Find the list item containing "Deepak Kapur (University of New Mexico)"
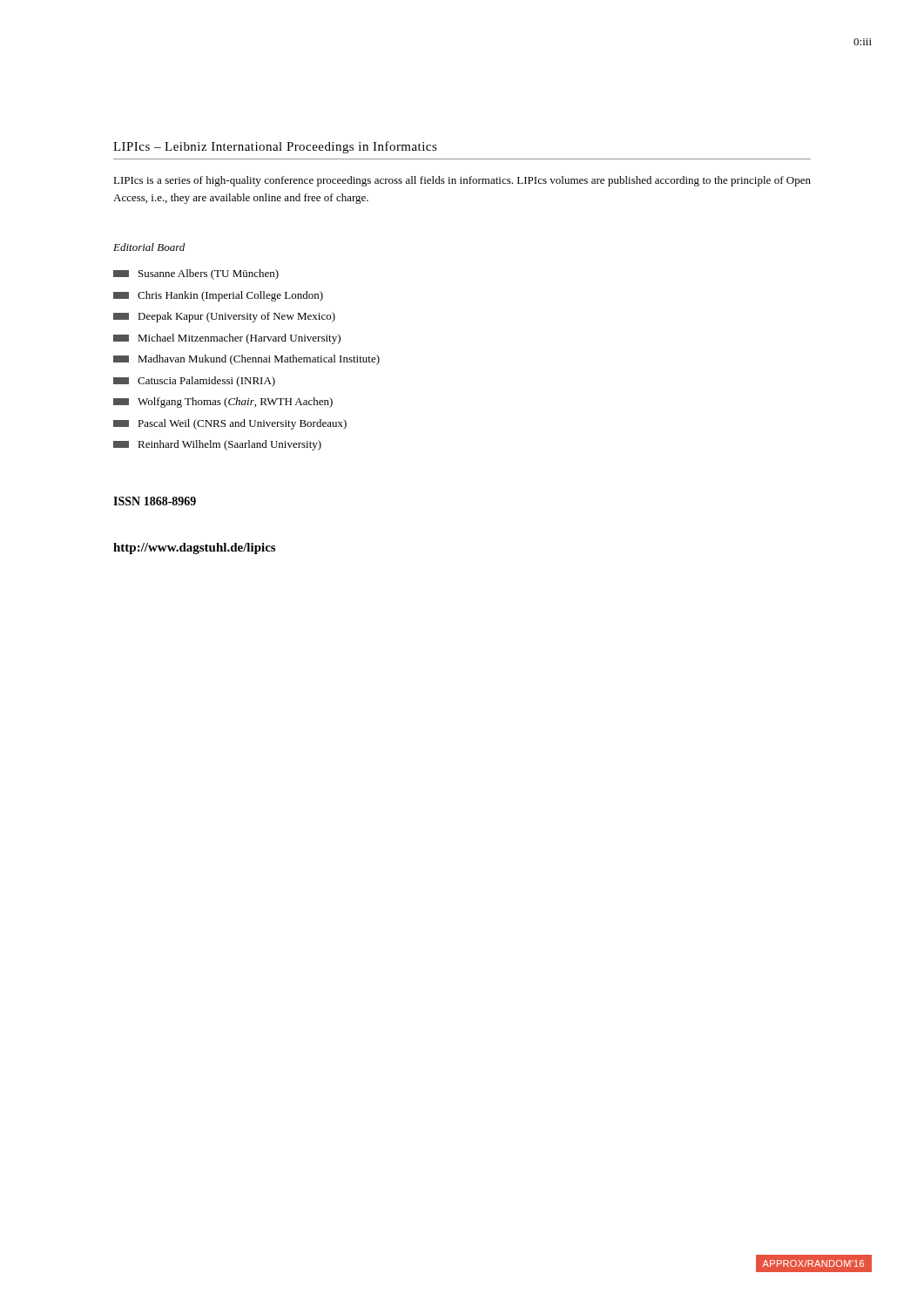The height and width of the screenshot is (1307, 924). pos(224,316)
